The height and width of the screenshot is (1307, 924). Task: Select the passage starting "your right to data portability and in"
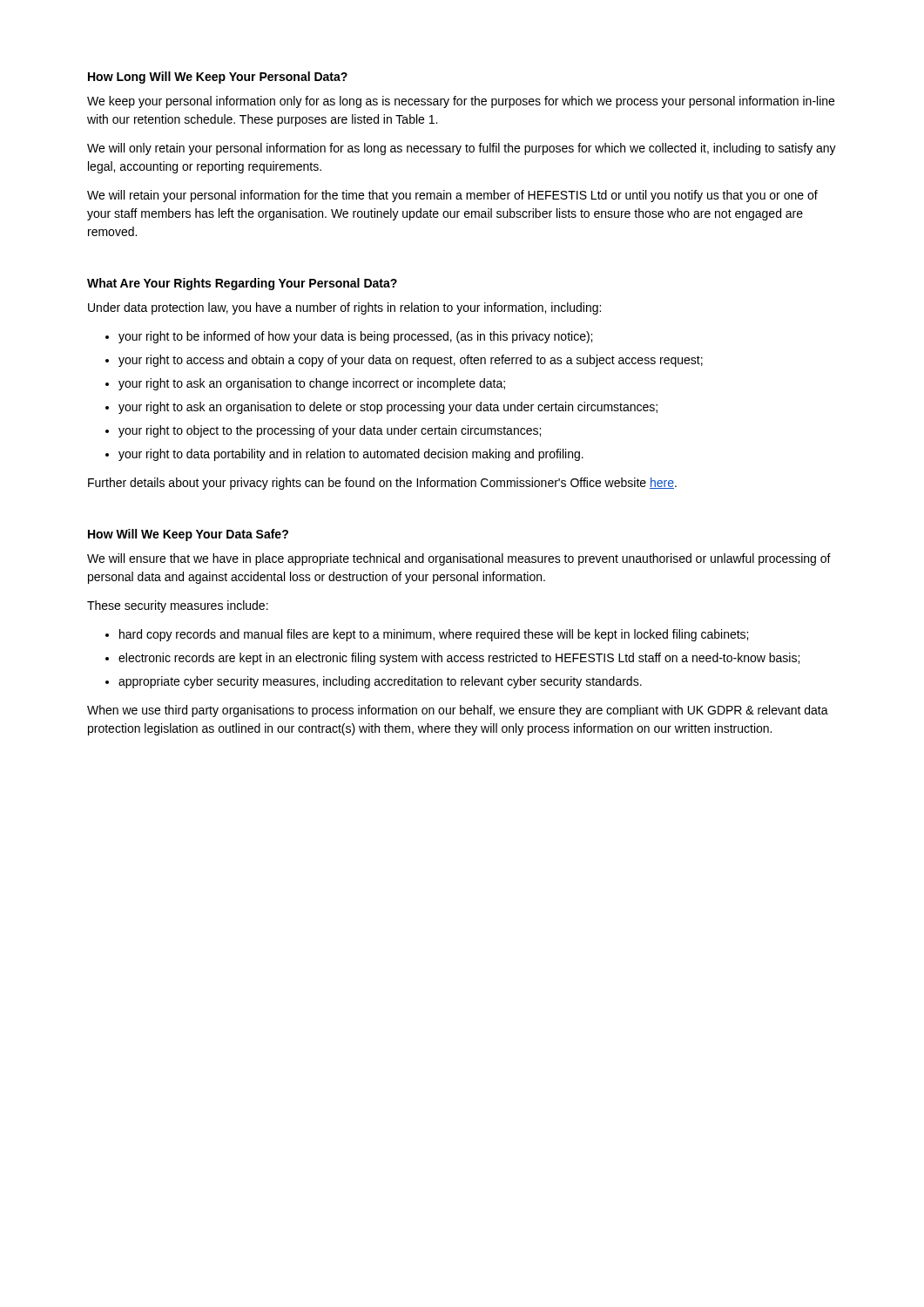point(351,454)
